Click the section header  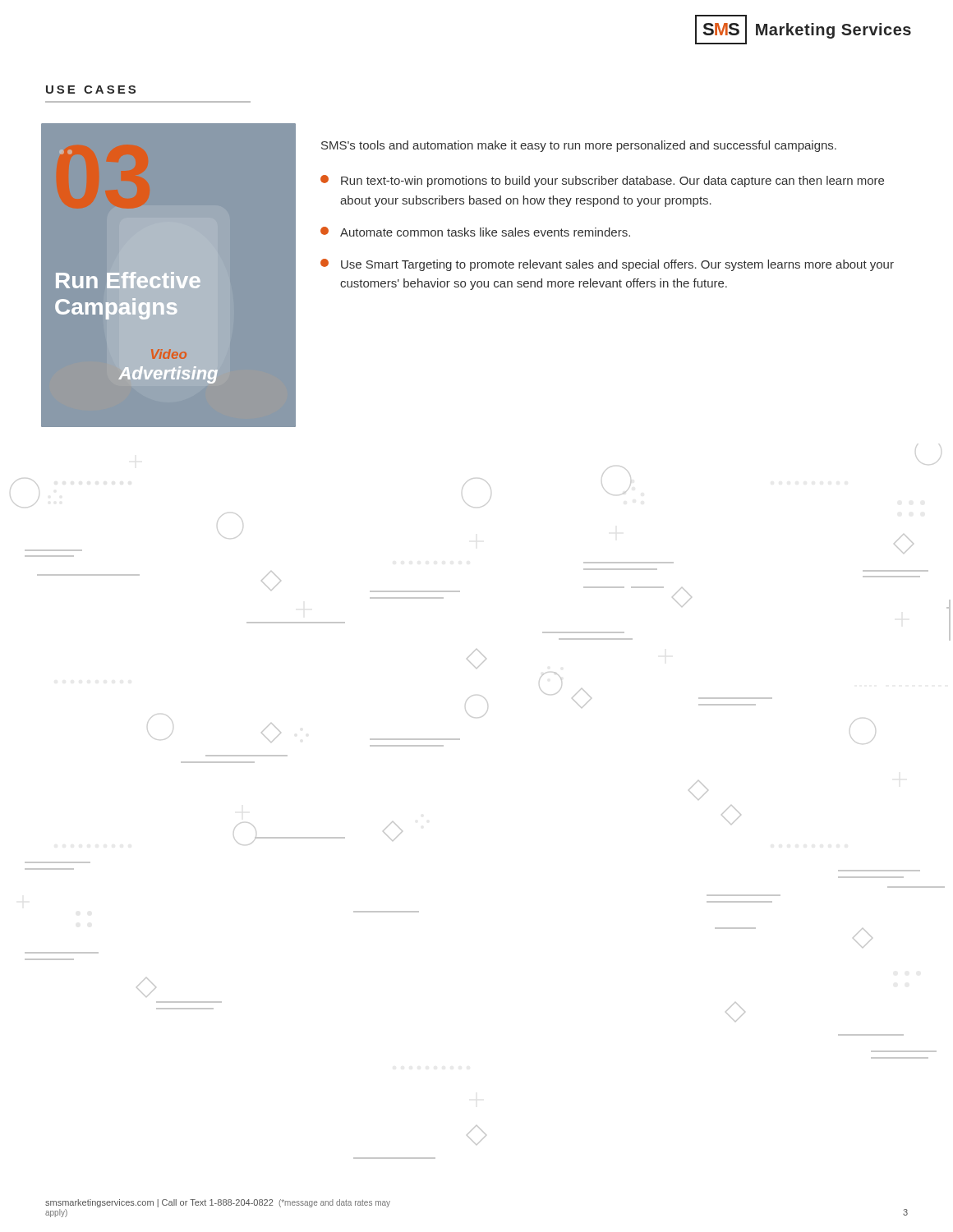tap(148, 92)
